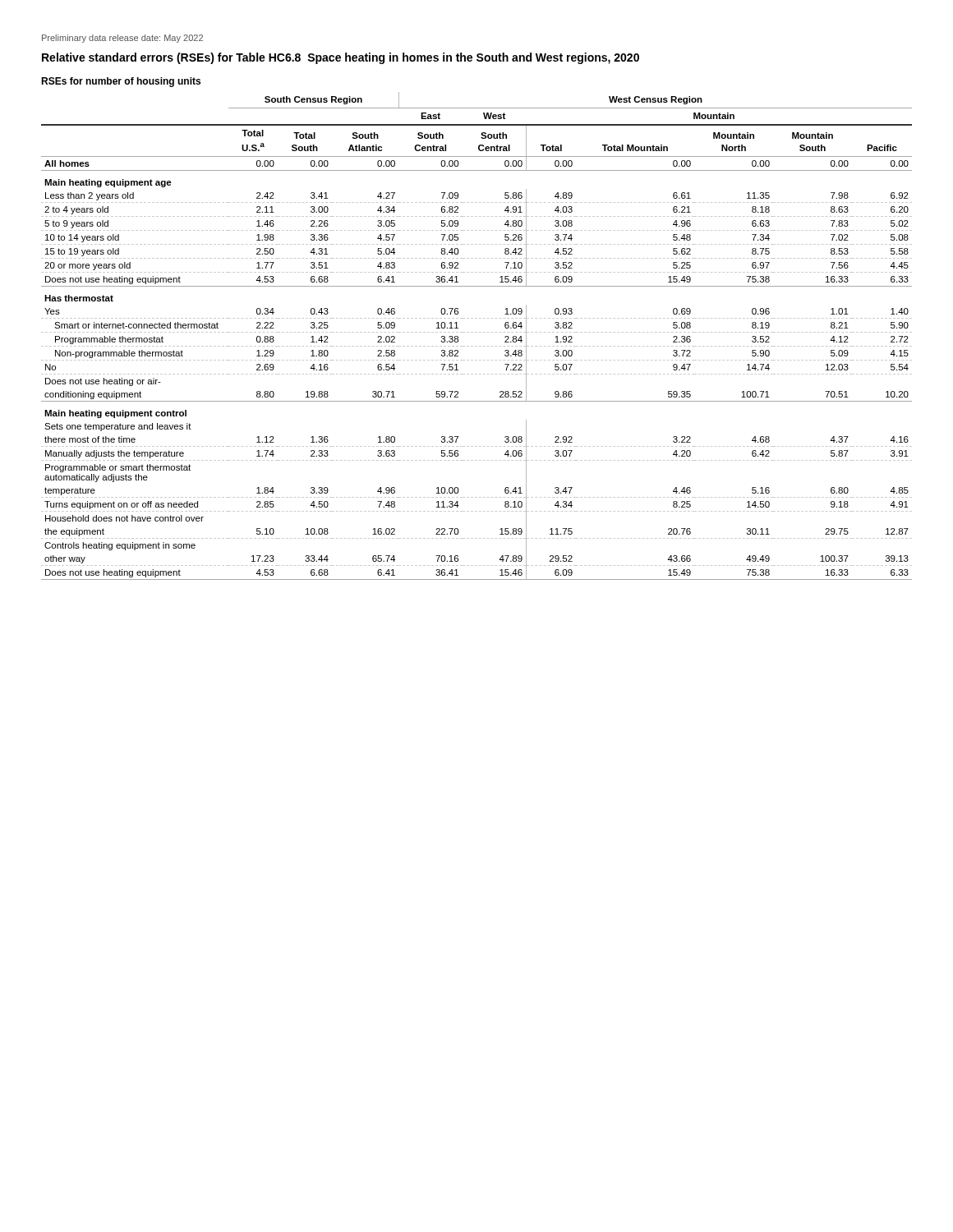953x1232 pixels.
Task: Where does it say "RSEs for number of housing units"?
Action: (121, 81)
